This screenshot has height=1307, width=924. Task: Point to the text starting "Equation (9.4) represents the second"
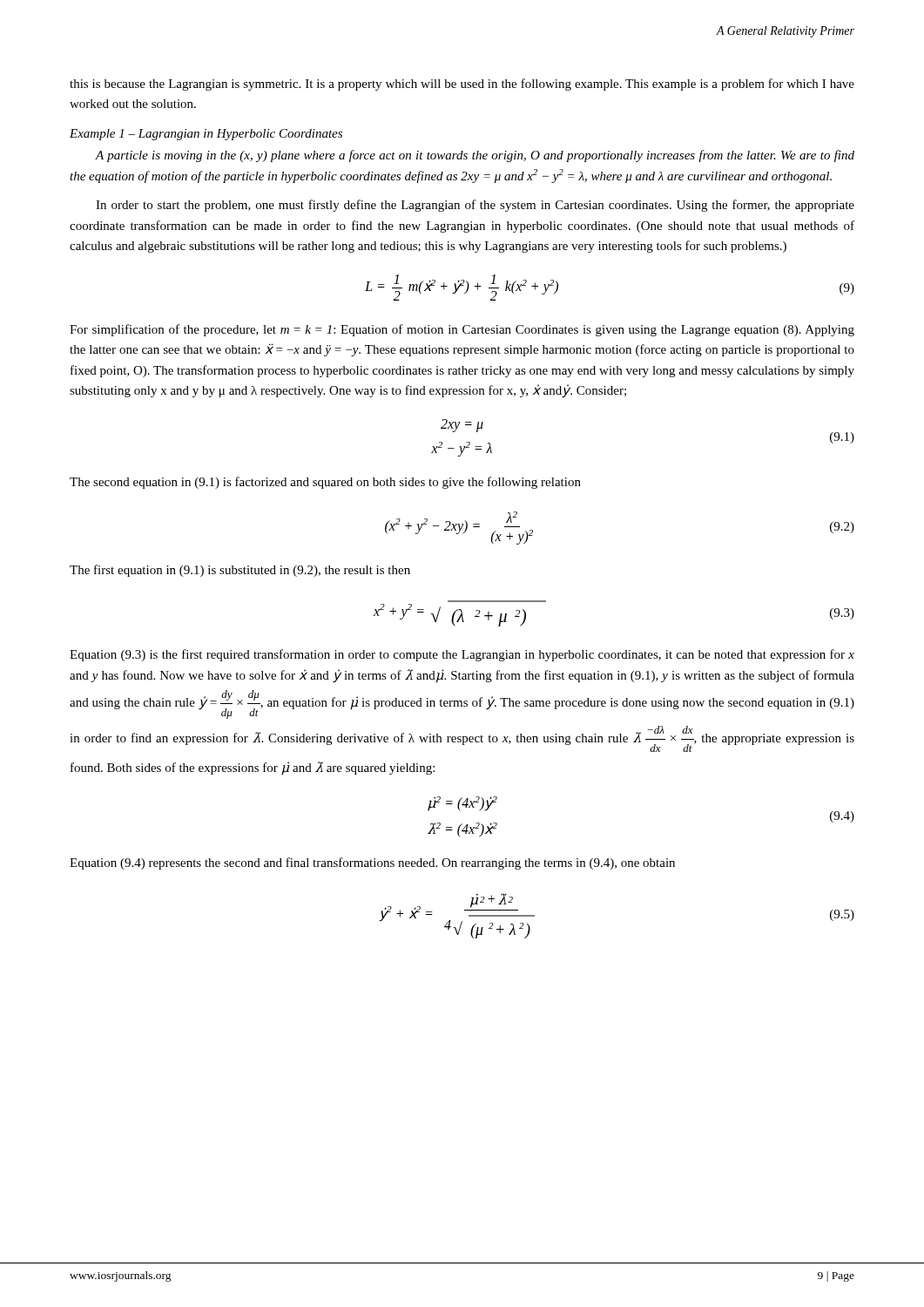tap(462, 864)
